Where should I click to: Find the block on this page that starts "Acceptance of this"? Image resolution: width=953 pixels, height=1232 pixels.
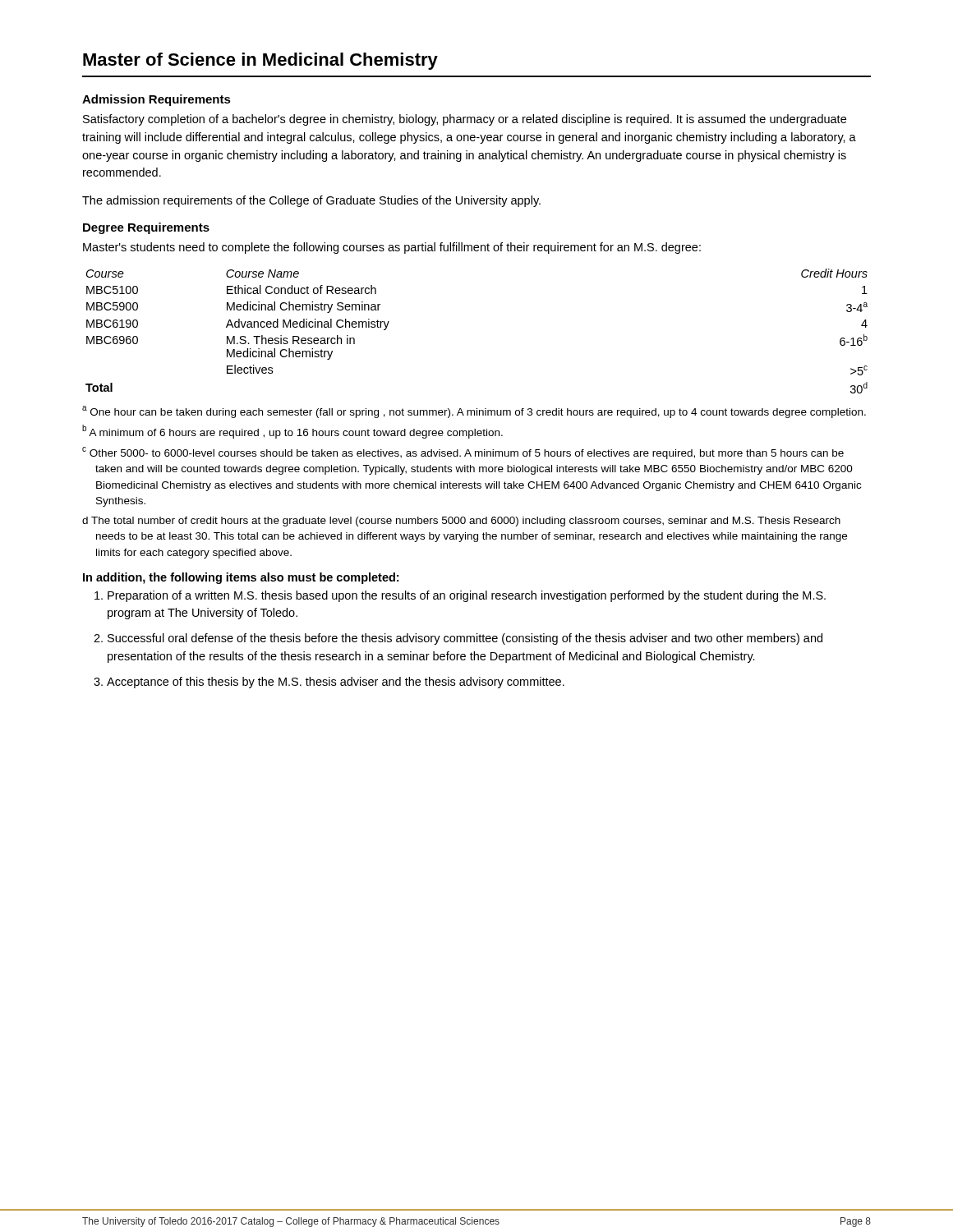[x=489, y=682]
